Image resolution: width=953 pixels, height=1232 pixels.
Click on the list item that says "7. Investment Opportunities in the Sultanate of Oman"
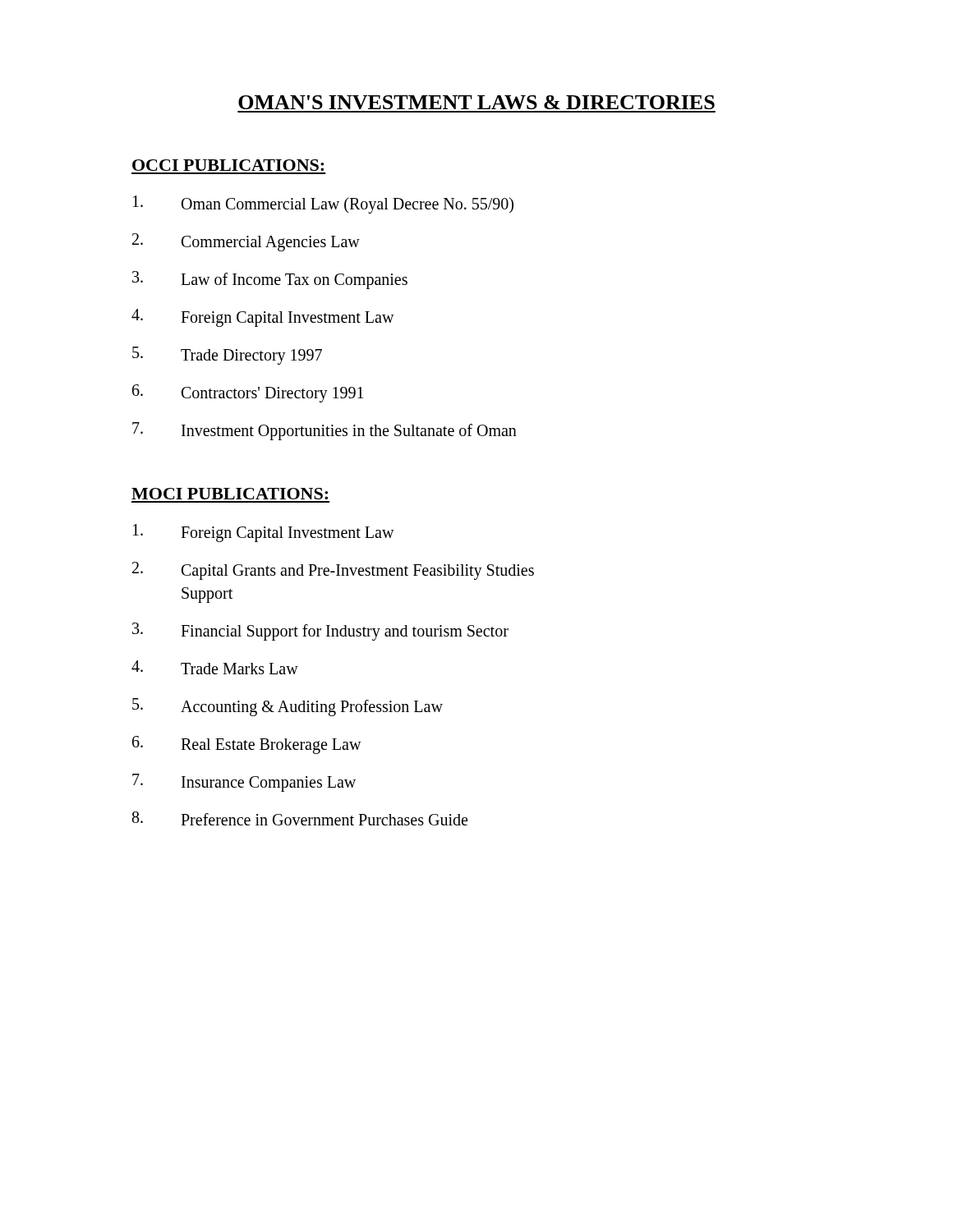pos(324,430)
